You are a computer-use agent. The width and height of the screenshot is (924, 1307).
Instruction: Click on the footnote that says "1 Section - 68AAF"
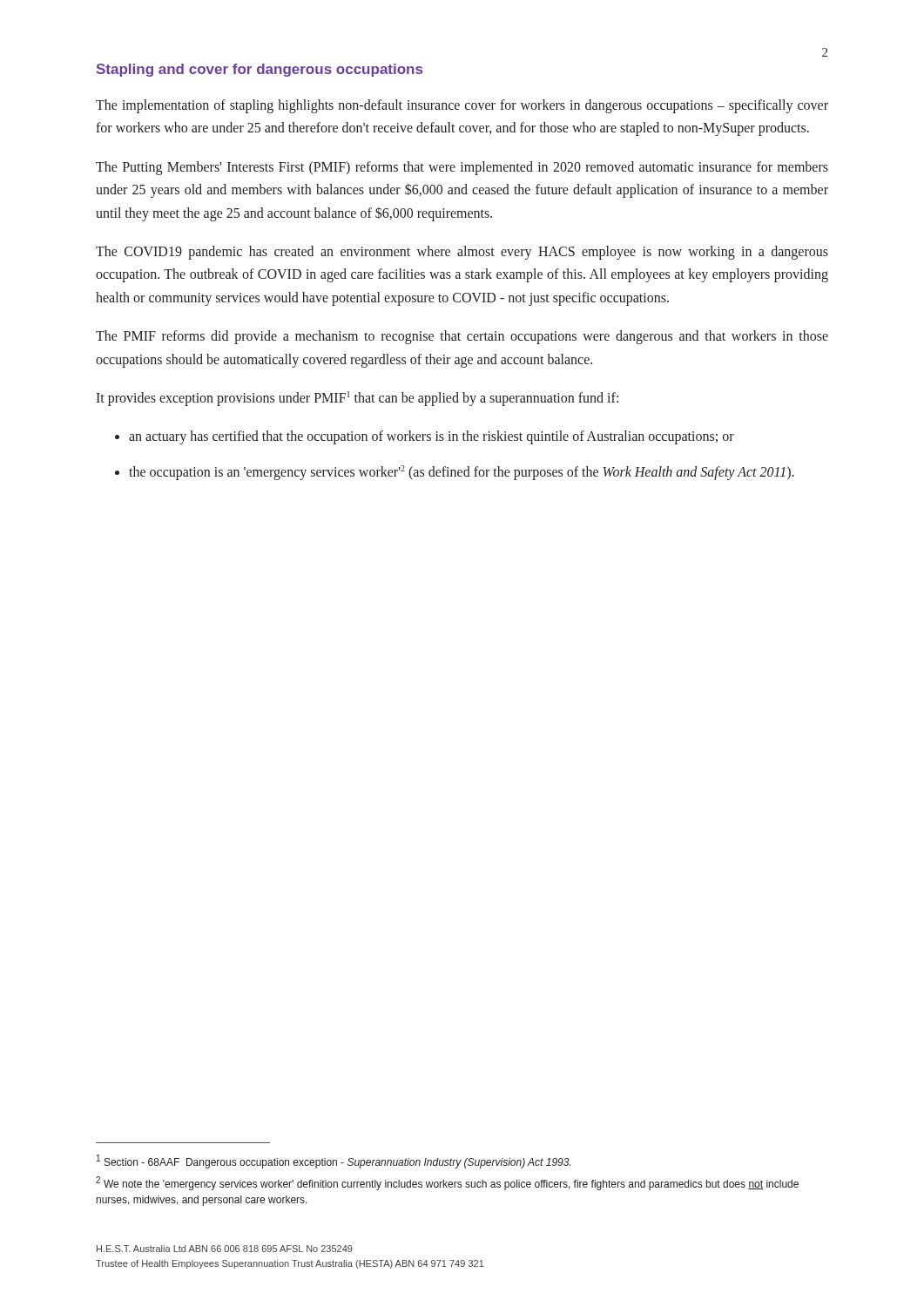(x=334, y=1161)
